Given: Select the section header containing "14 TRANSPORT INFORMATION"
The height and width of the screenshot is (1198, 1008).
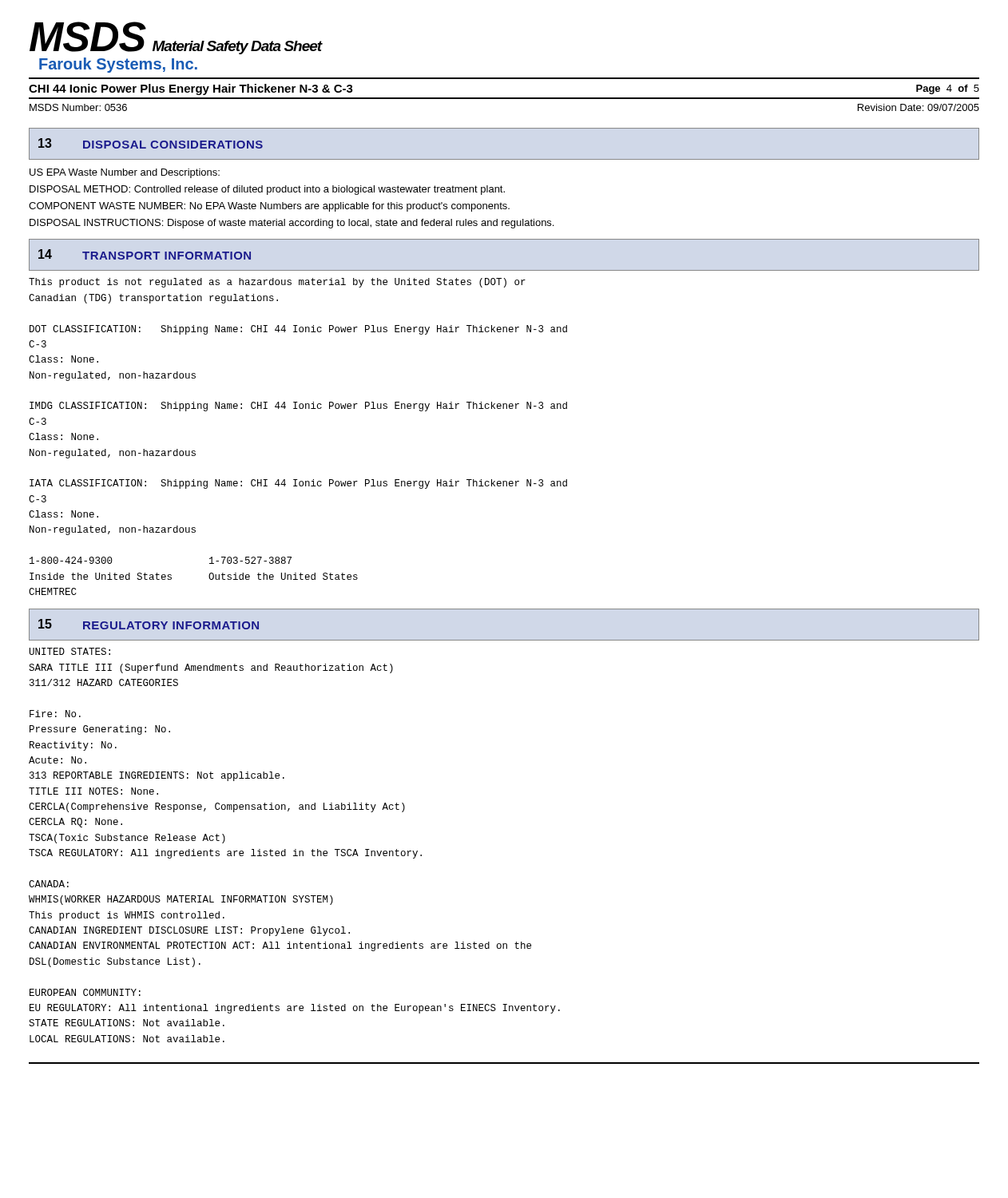Looking at the screenshot, I should click(x=145, y=255).
